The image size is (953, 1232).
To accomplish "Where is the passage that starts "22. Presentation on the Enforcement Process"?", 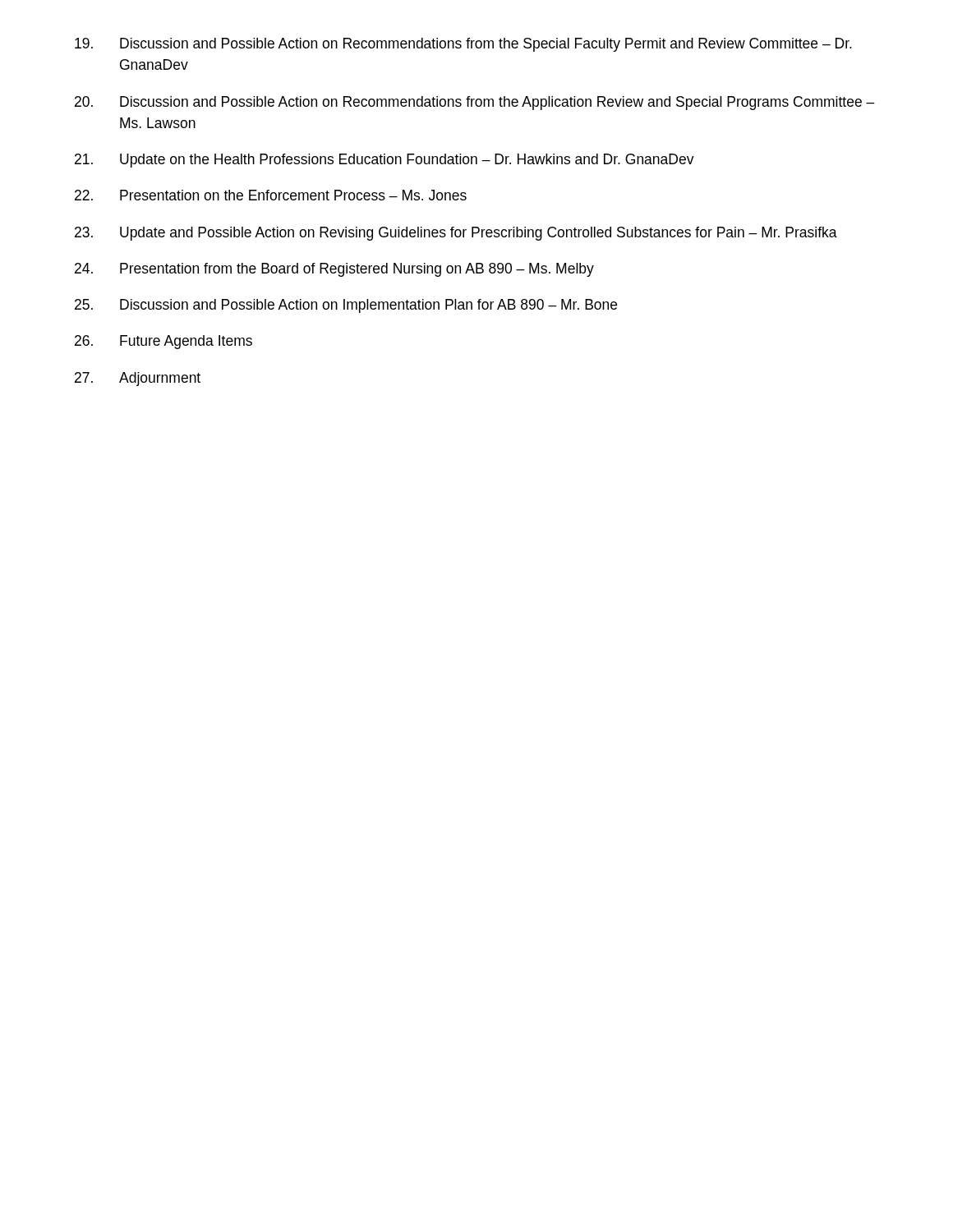I will (x=271, y=195).
